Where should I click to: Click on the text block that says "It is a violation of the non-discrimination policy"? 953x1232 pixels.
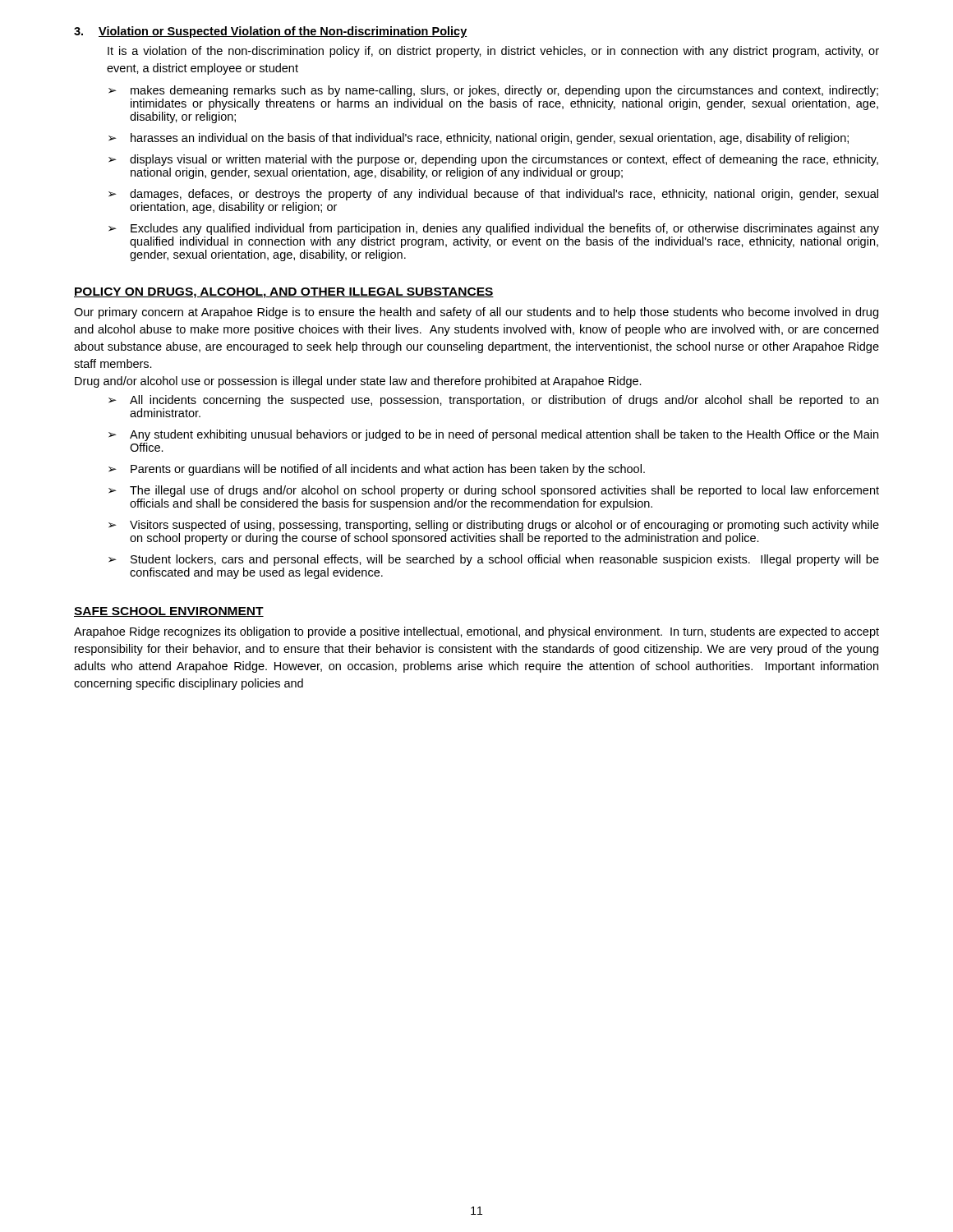[x=493, y=60]
